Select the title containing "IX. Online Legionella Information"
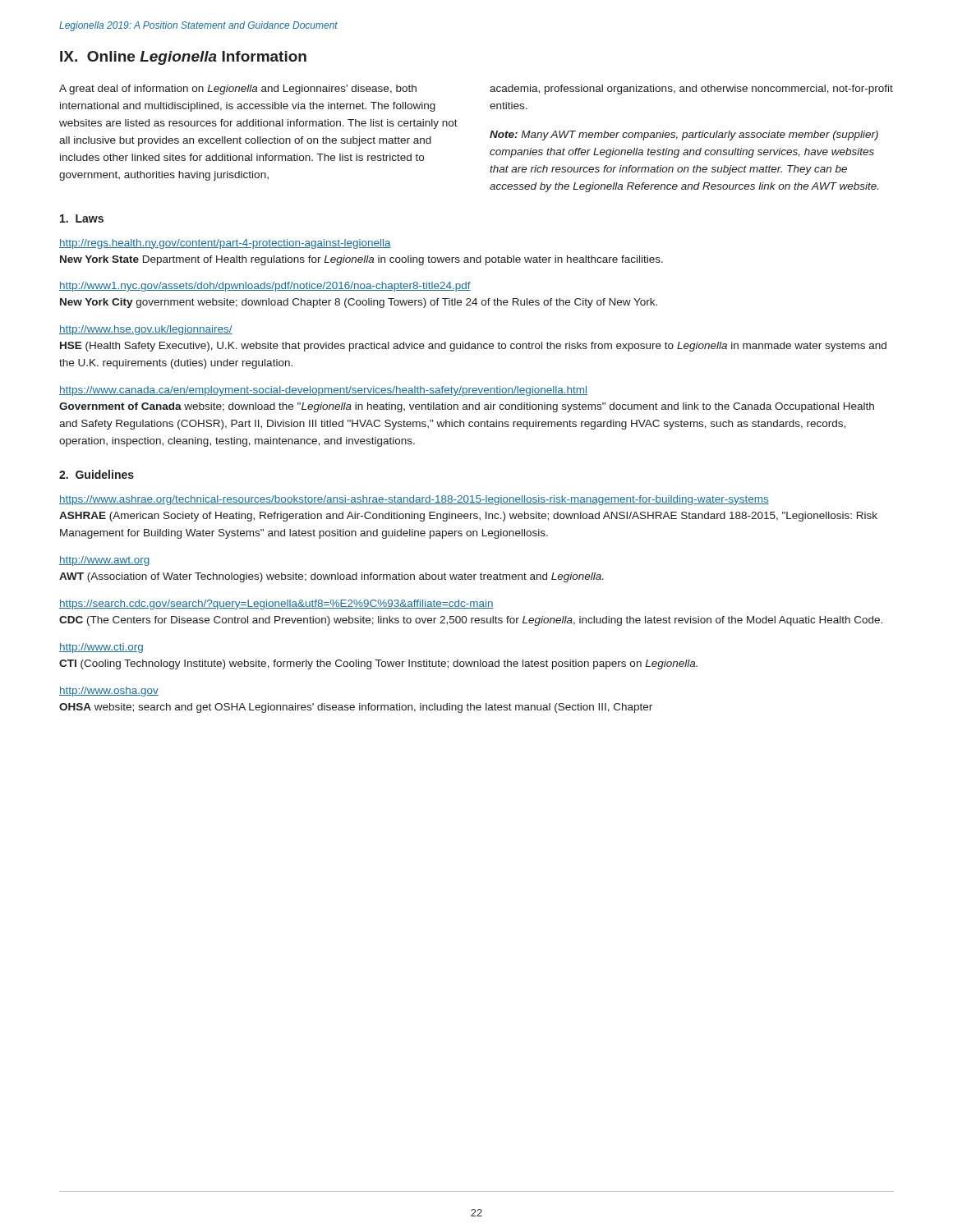Screen dimensions: 1232x953 click(183, 56)
